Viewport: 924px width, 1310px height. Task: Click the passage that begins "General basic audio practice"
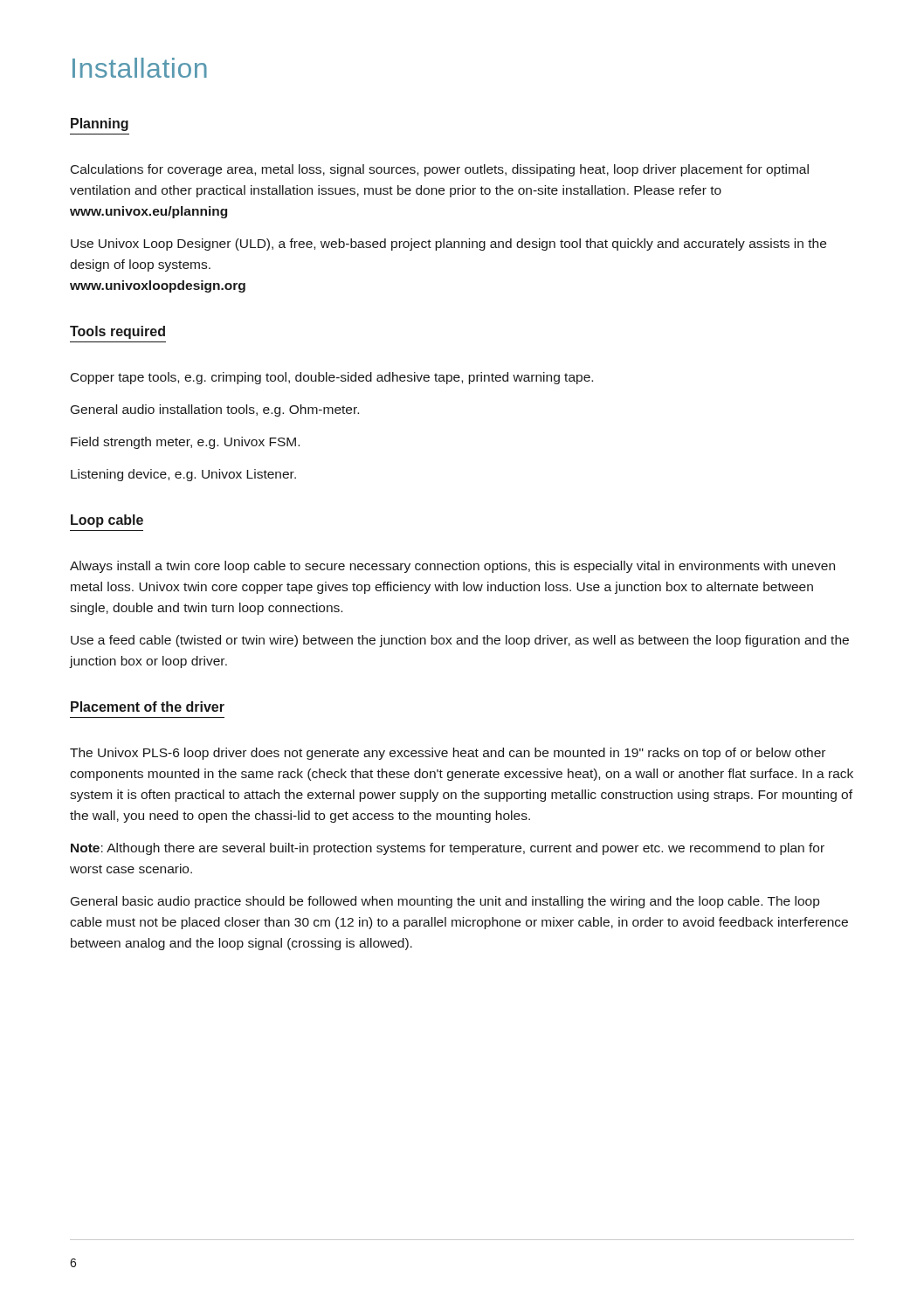(459, 922)
